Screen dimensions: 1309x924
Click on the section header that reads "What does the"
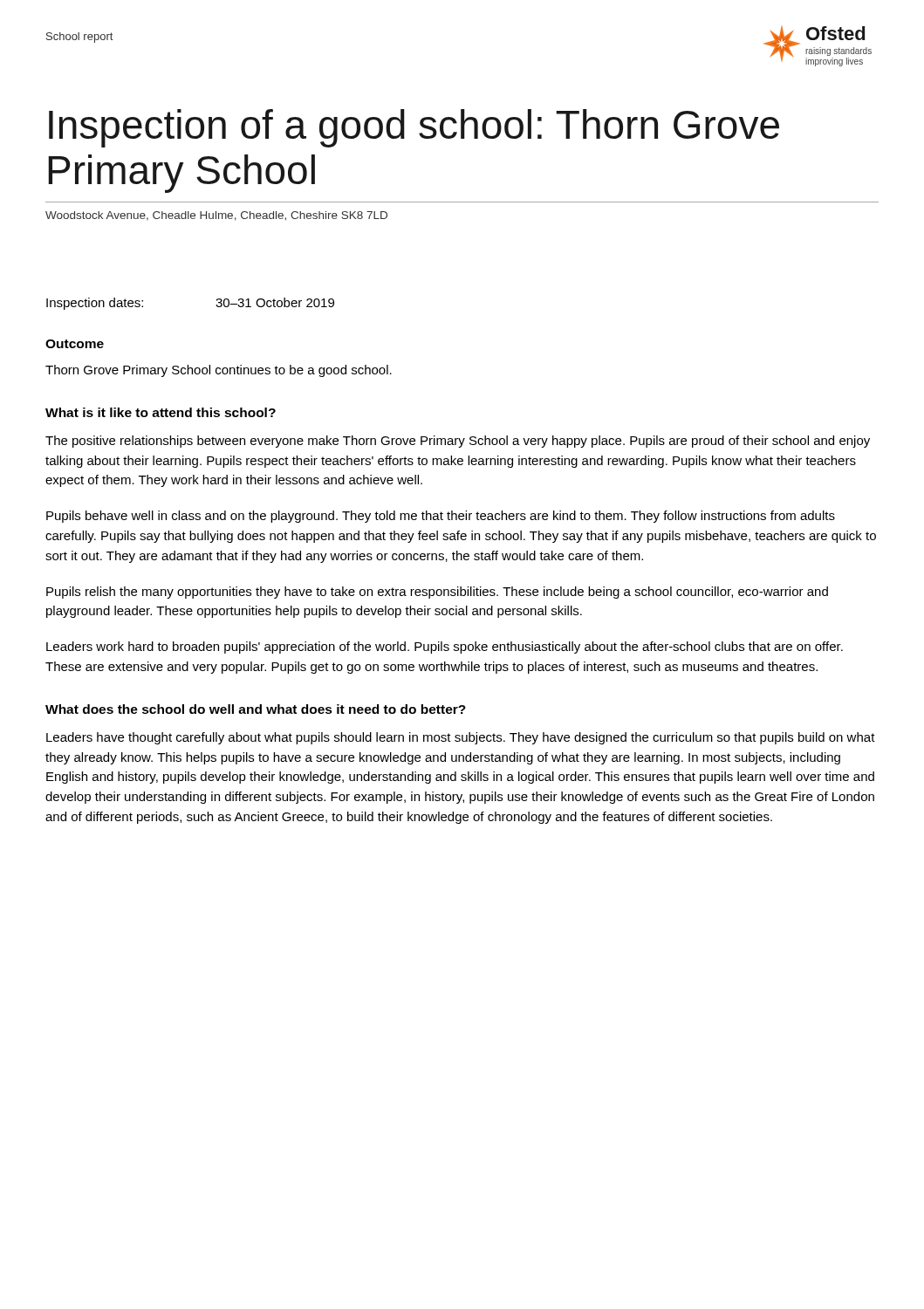(462, 709)
